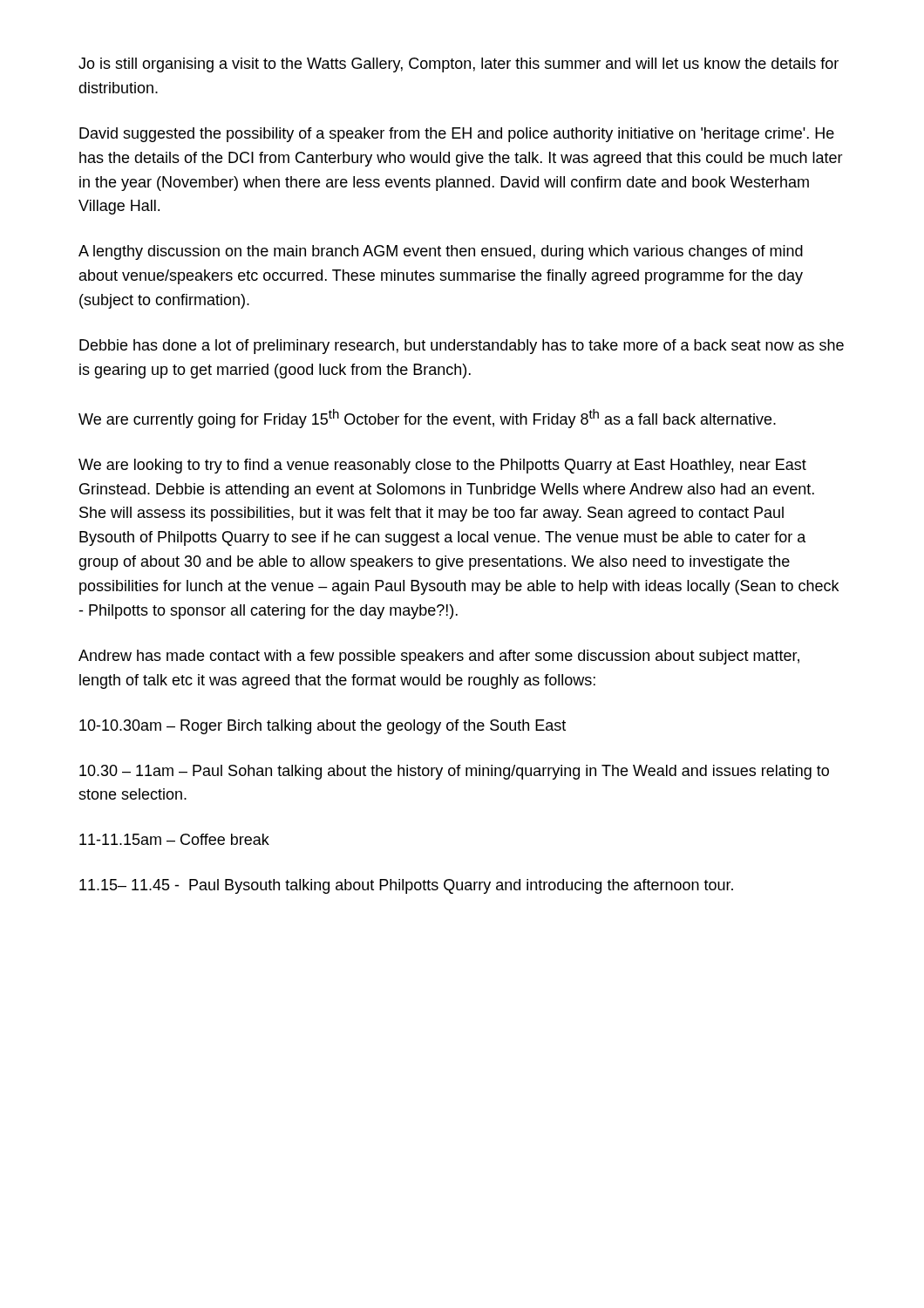Locate the list item containing "11-11.15am – Coffee break"
924x1308 pixels.
click(174, 840)
